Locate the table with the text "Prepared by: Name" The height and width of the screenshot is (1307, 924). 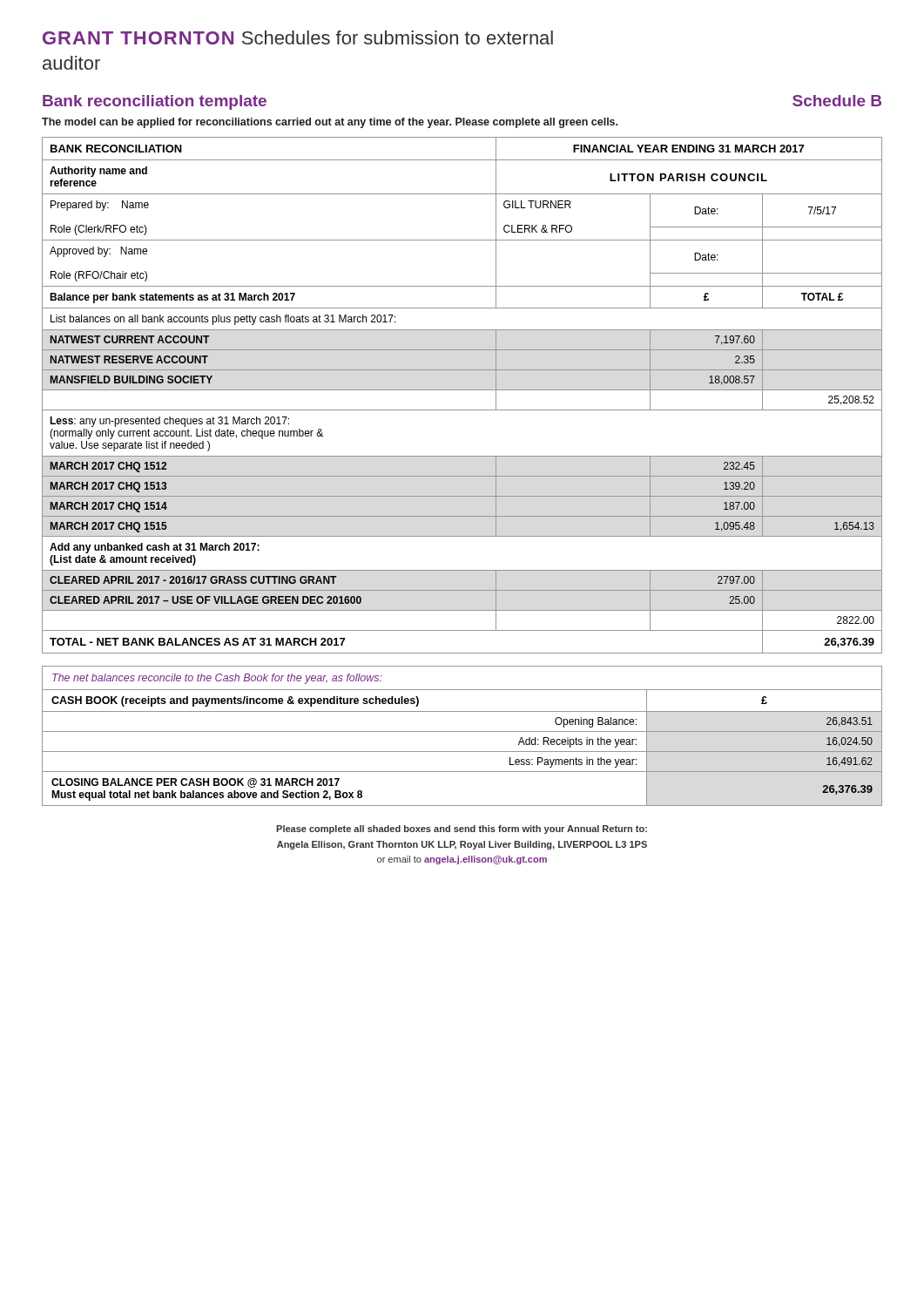(462, 395)
